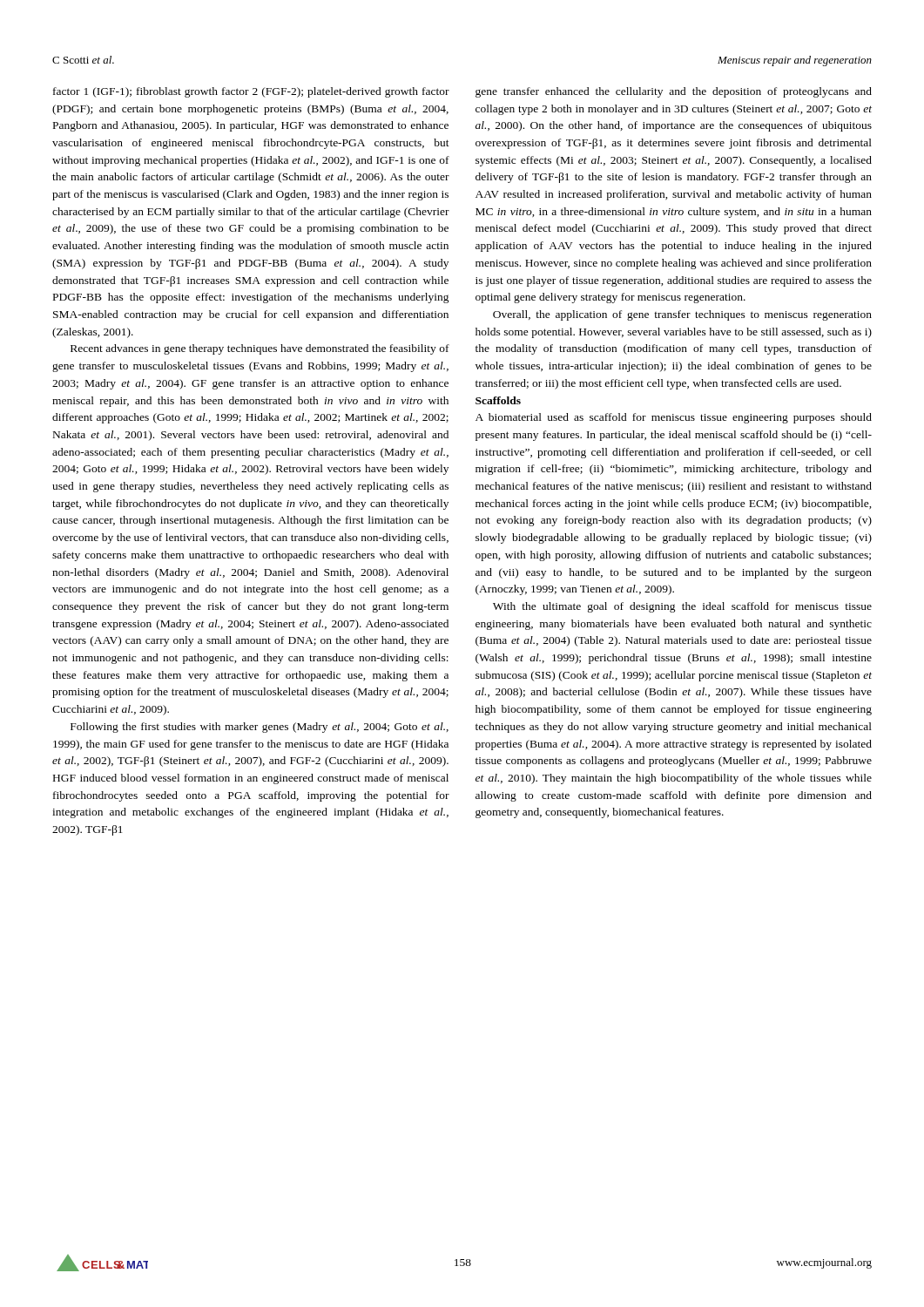This screenshot has height=1307, width=924.
Task: Point to the text starting "Following the first studies"
Action: [x=251, y=778]
